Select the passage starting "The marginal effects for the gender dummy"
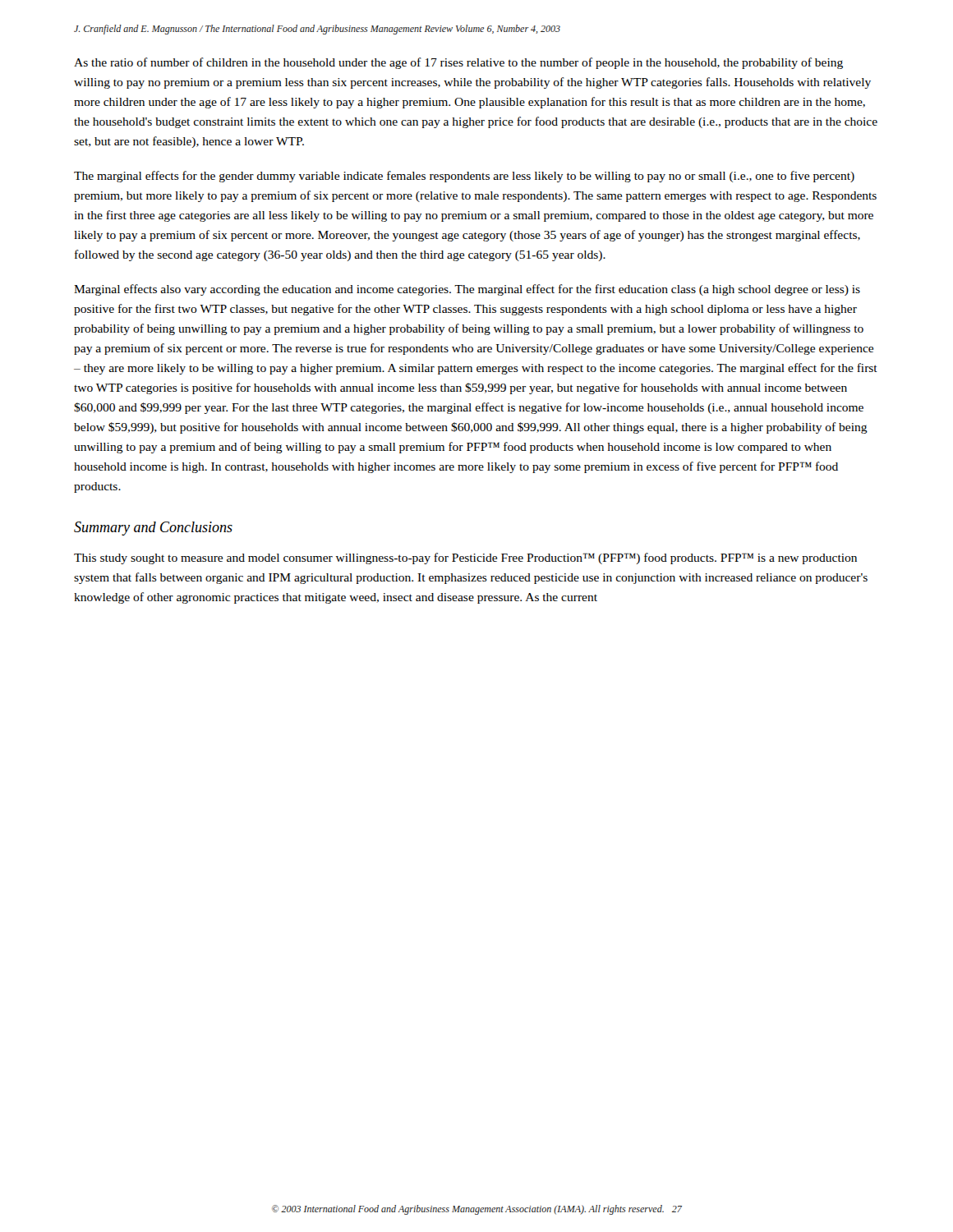953x1232 pixels. (476, 215)
